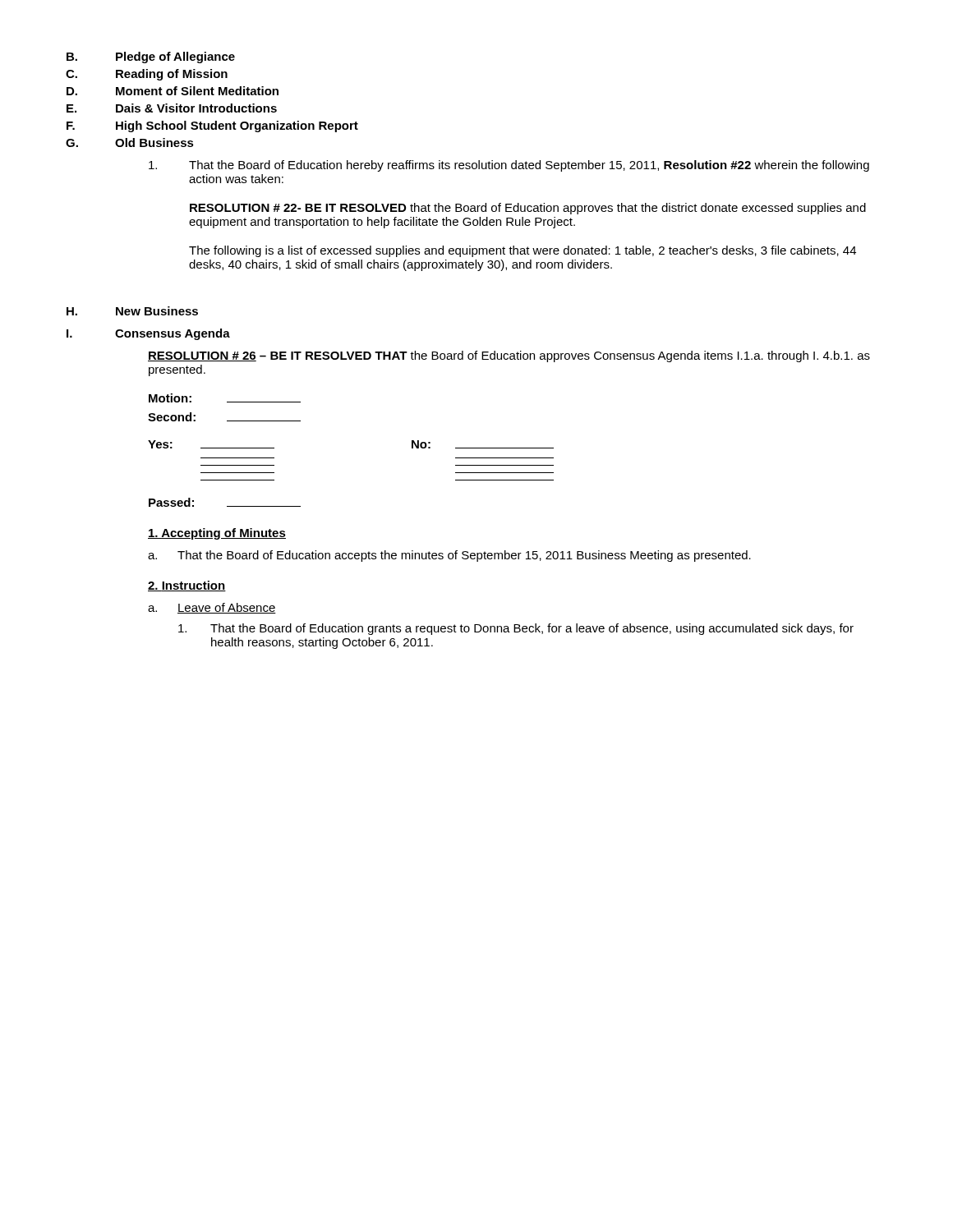Image resolution: width=953 pixels, height=1232 pixels.
Task: Find the text that says "Yes: No:"
Action: click(154, 443)
